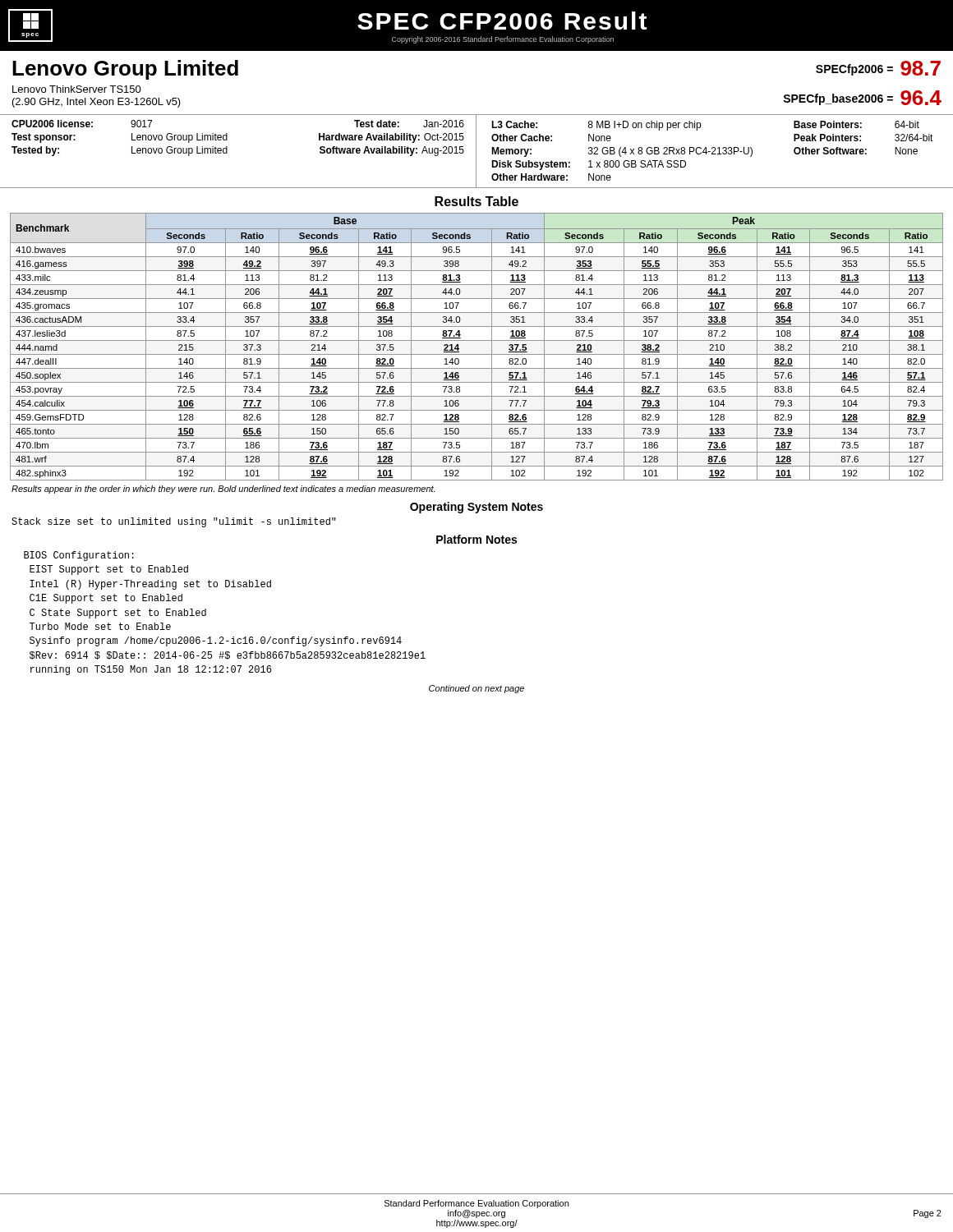
Task: Click on the text that says "SPECfp_base2006 ="
Action: 838,98
